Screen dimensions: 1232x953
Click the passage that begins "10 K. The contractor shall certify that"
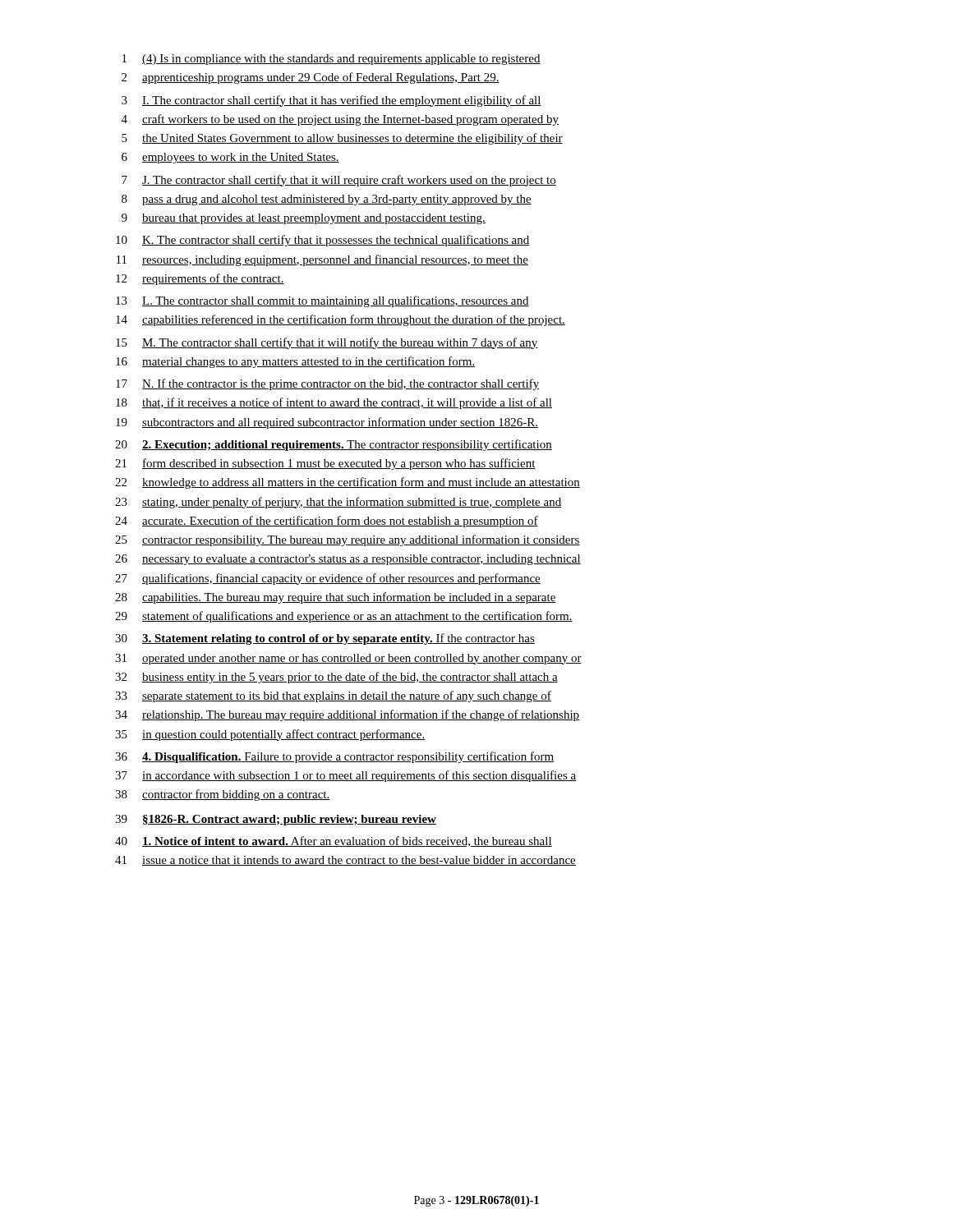pos(485,260)
